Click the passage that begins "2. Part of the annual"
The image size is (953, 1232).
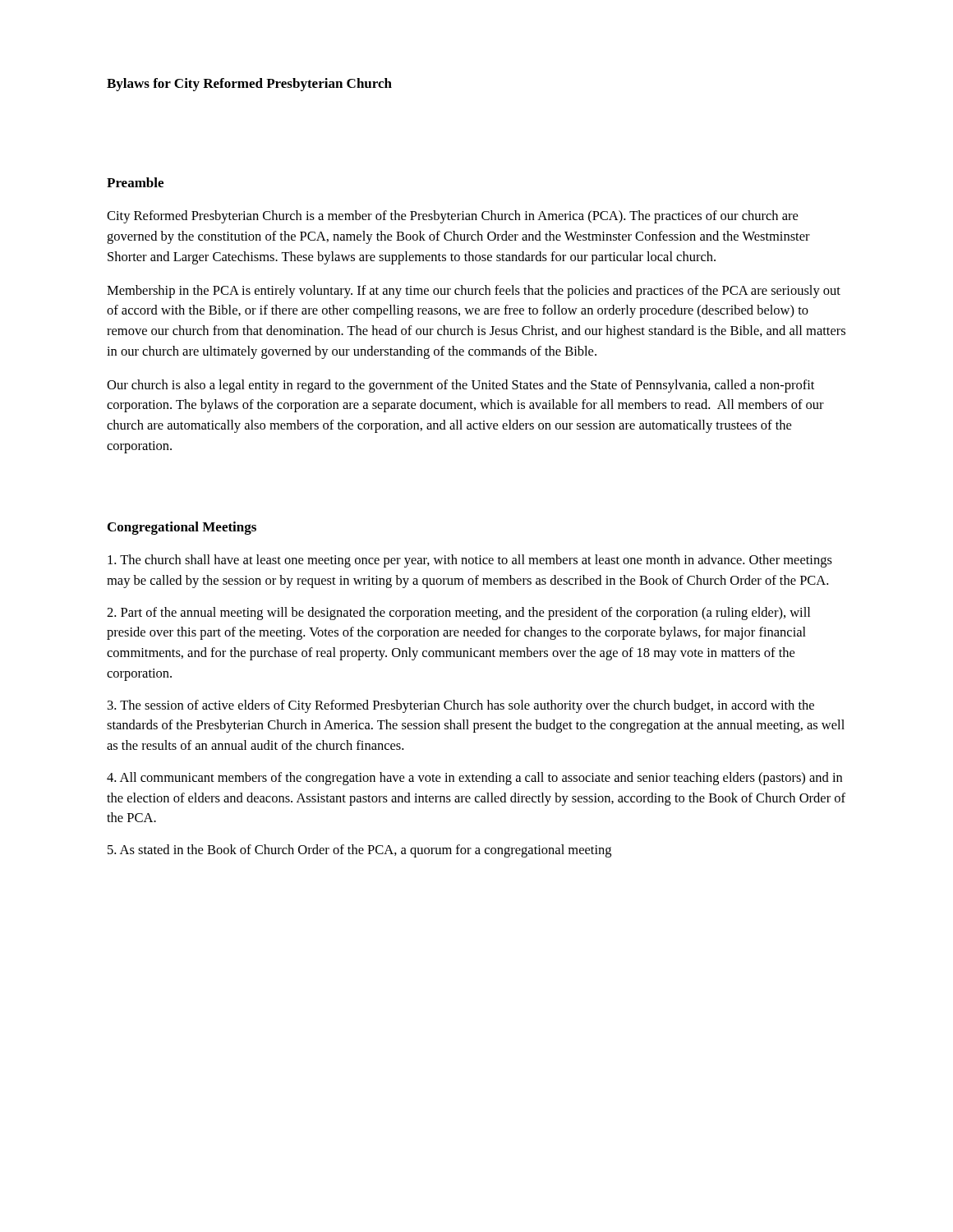tap(459, 642)
